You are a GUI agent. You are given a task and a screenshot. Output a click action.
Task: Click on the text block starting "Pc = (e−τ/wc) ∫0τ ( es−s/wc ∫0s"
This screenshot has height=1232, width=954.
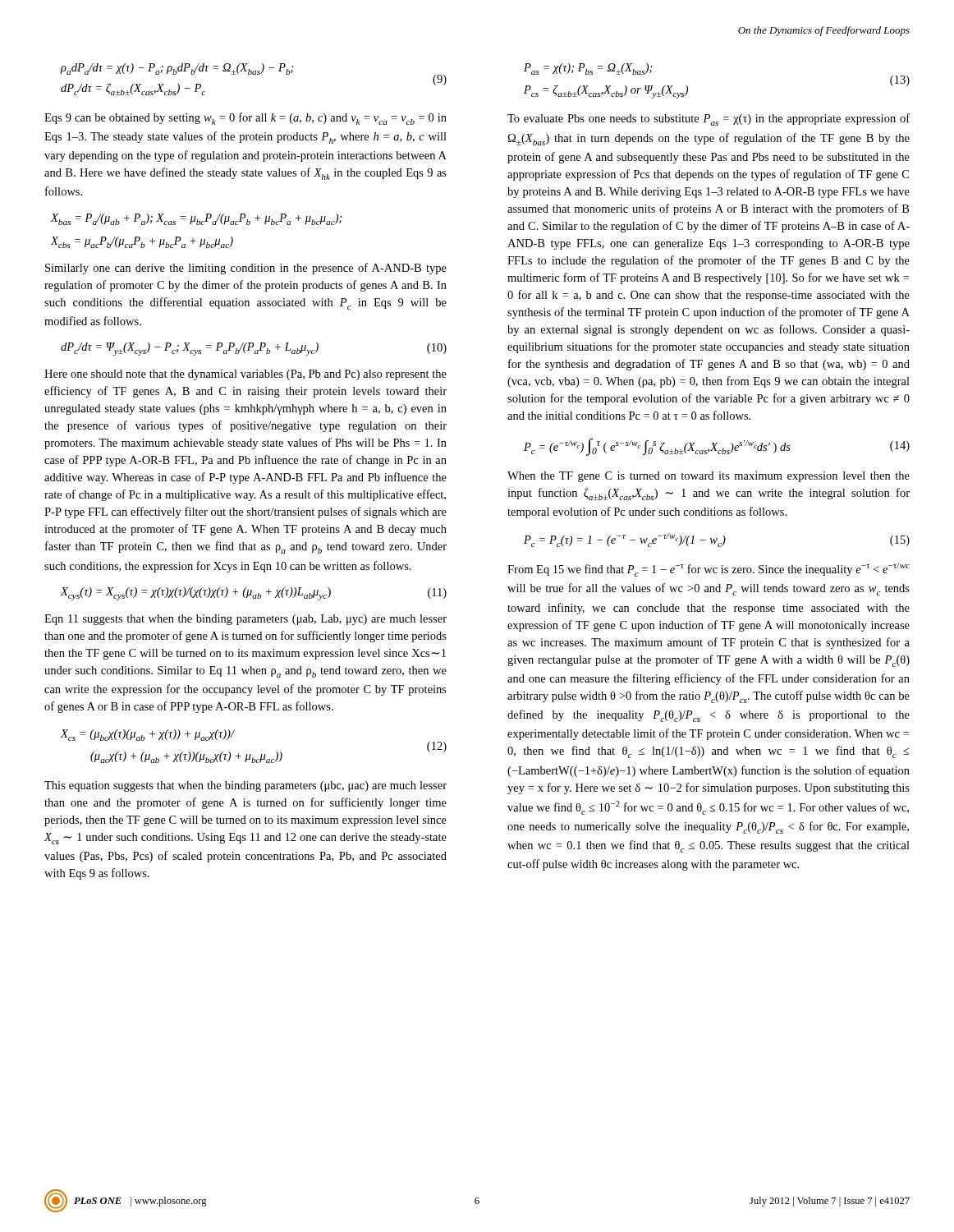click(717, 446)
